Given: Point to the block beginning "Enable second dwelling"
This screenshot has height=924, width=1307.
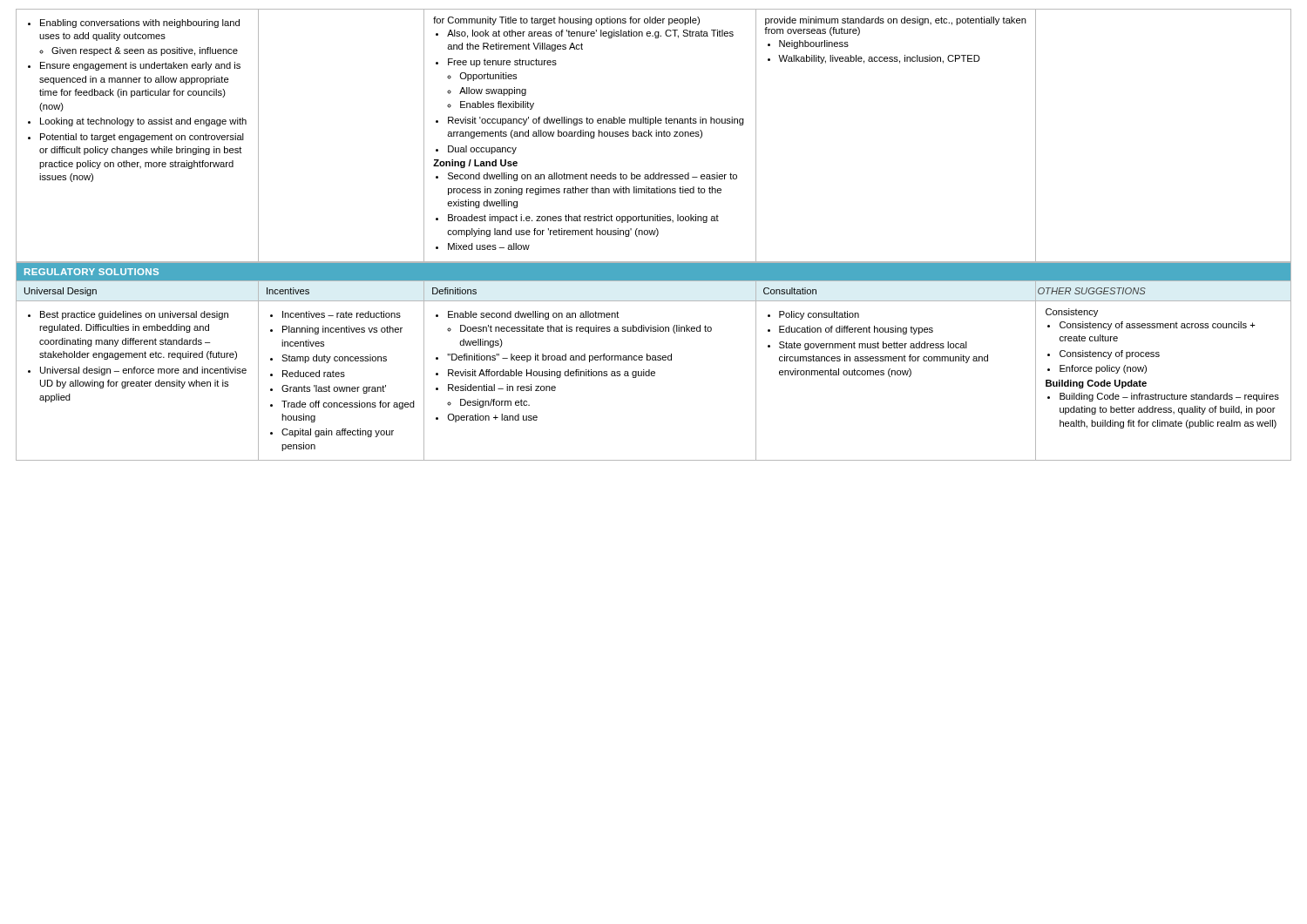Looking at the screenshot, I should coord(590,366).
